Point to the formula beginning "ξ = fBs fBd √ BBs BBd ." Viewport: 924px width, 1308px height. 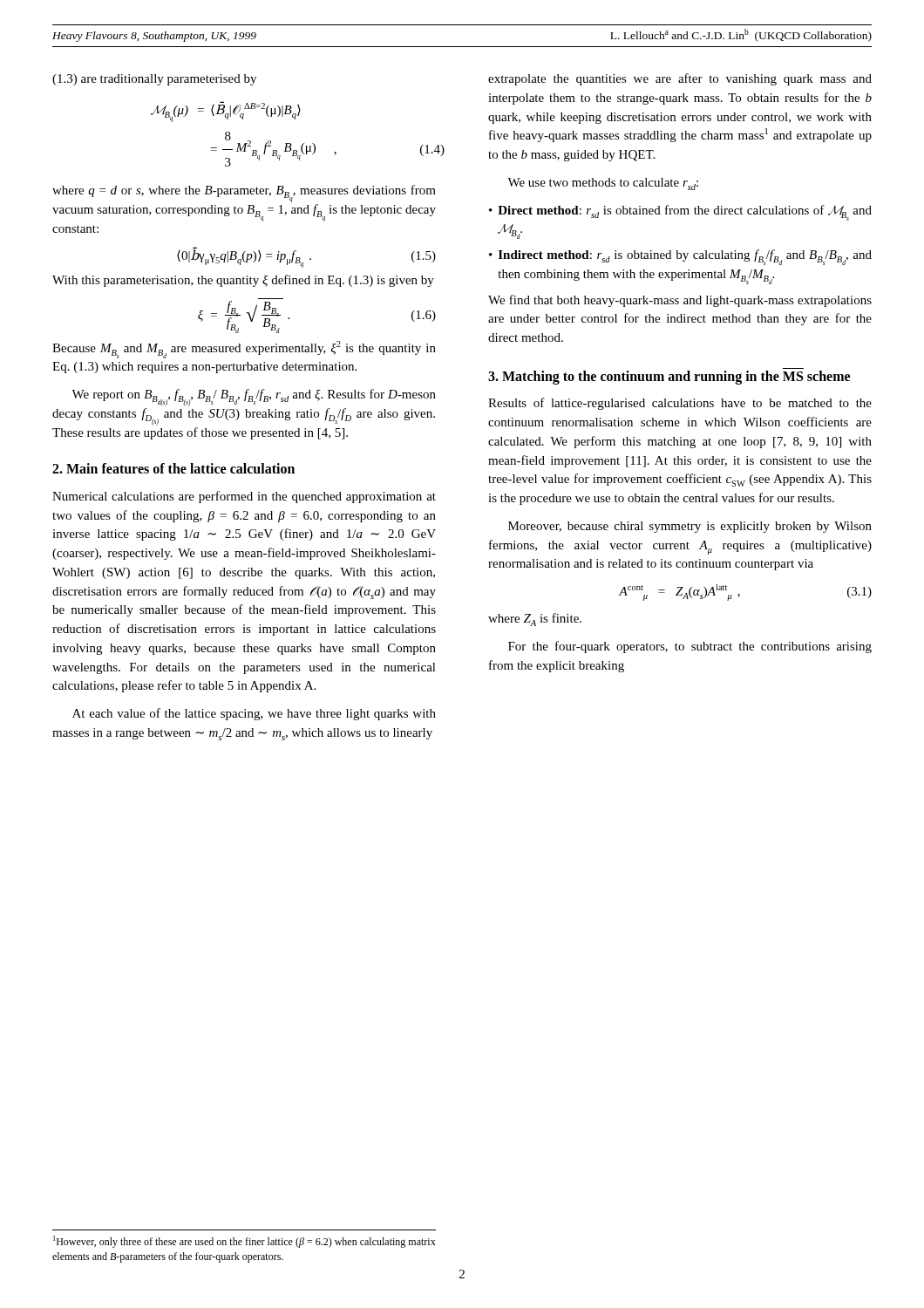click(x=244, y=315)
